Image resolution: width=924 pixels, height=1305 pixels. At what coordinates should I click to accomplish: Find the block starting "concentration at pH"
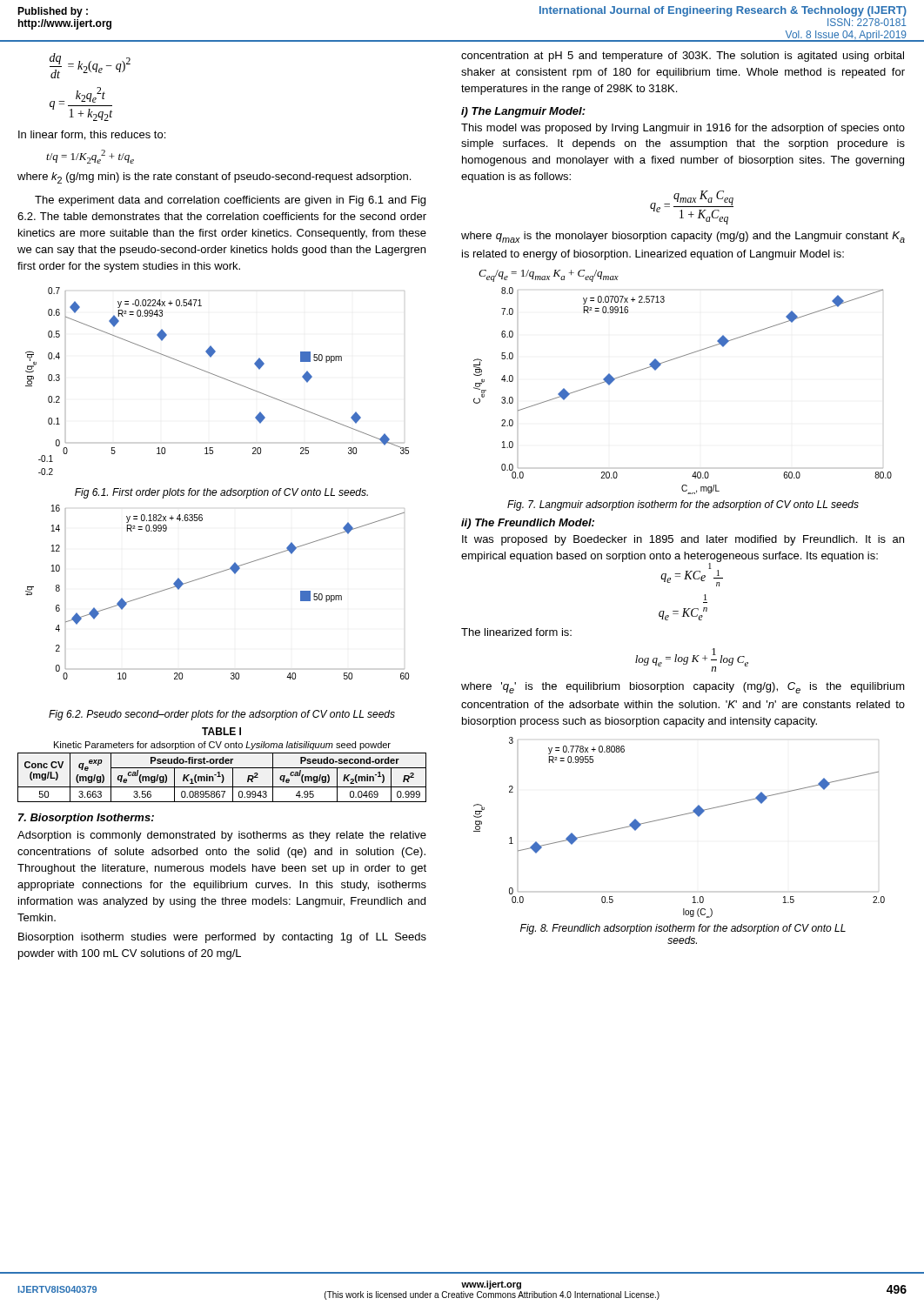683,72
